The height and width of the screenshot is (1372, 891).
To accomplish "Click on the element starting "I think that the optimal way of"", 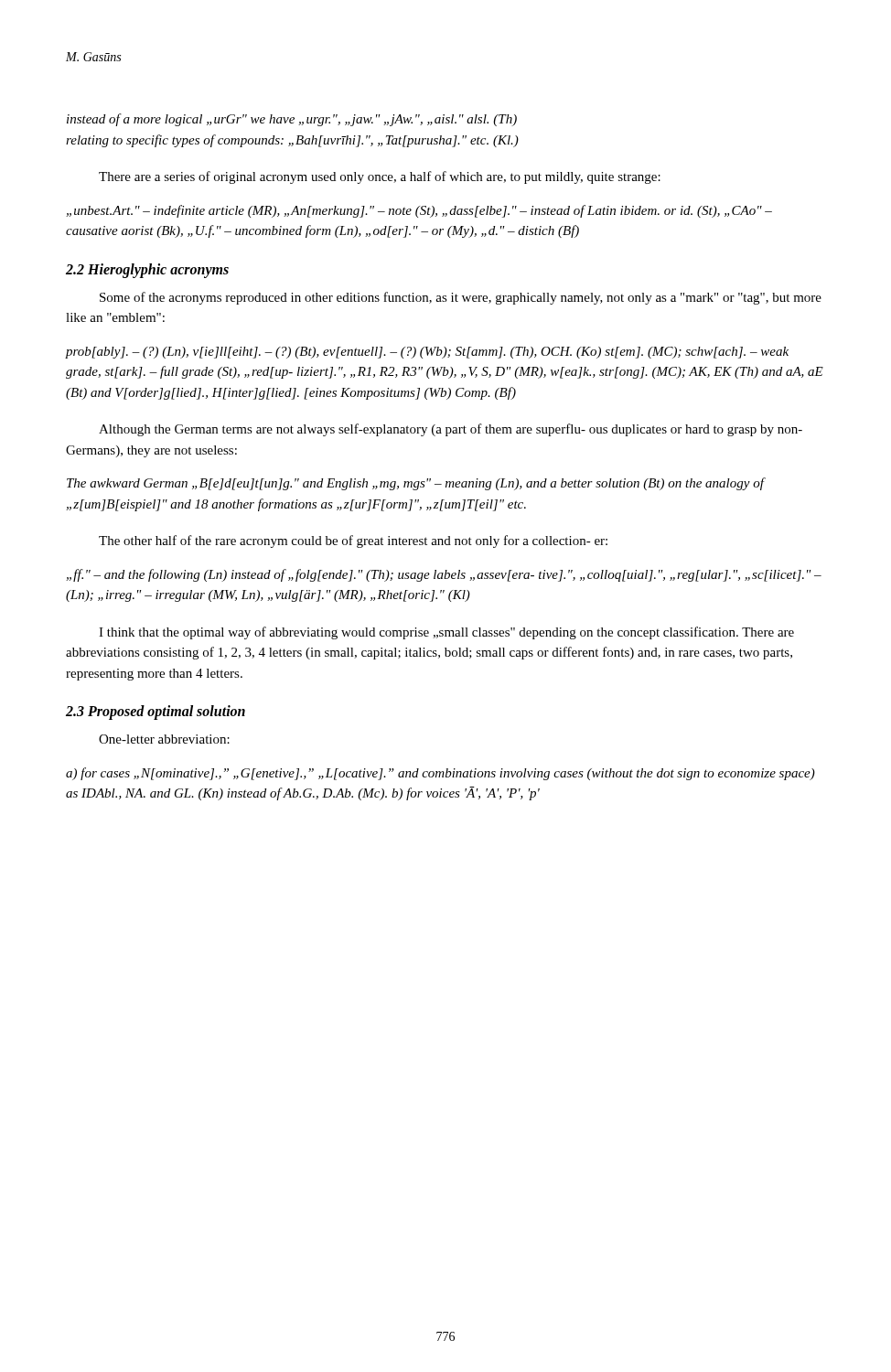I will [x=430, y=652].
